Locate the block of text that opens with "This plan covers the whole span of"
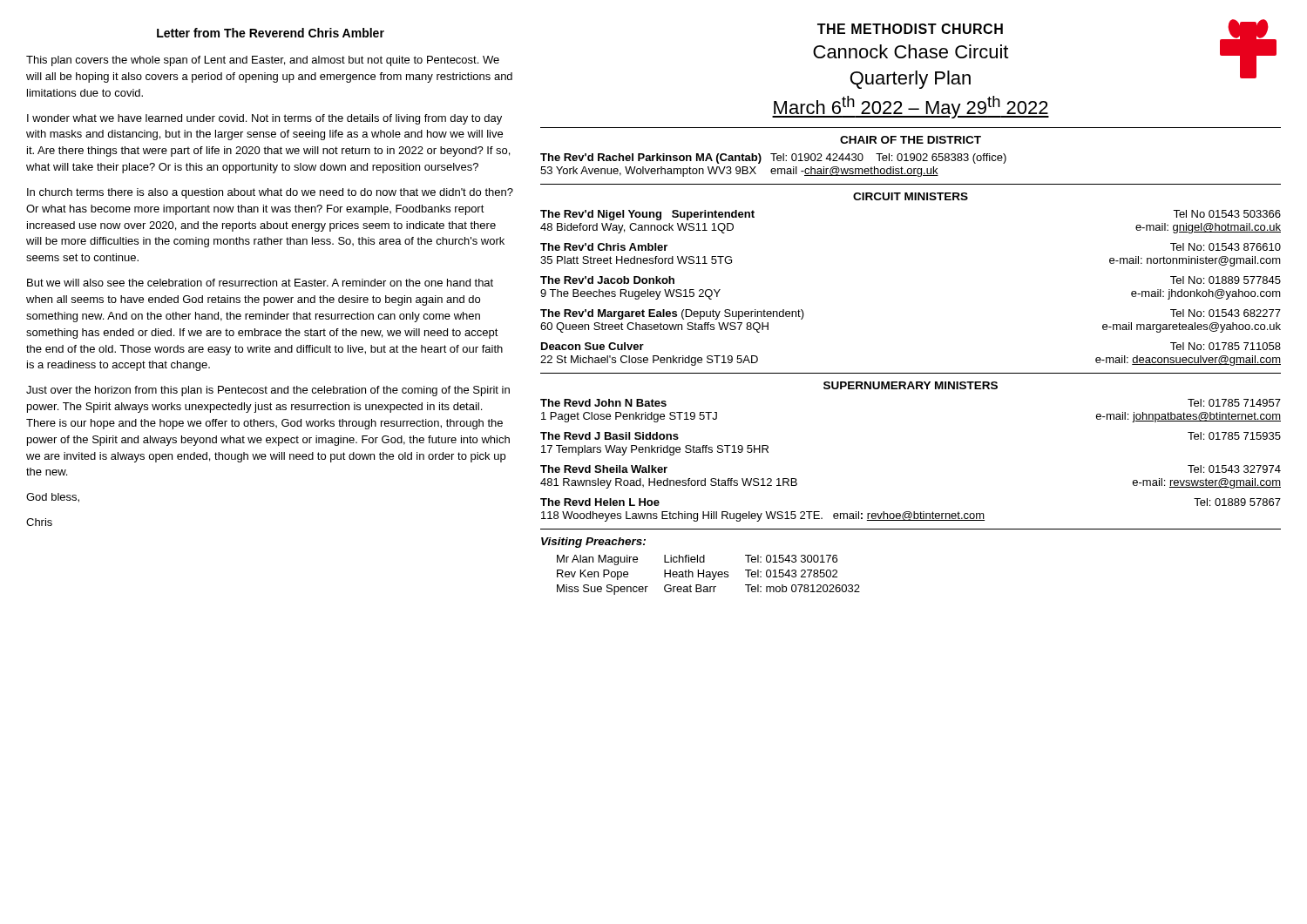The image size is (1307, 924). pyautogui.click(x=270, y=292)
